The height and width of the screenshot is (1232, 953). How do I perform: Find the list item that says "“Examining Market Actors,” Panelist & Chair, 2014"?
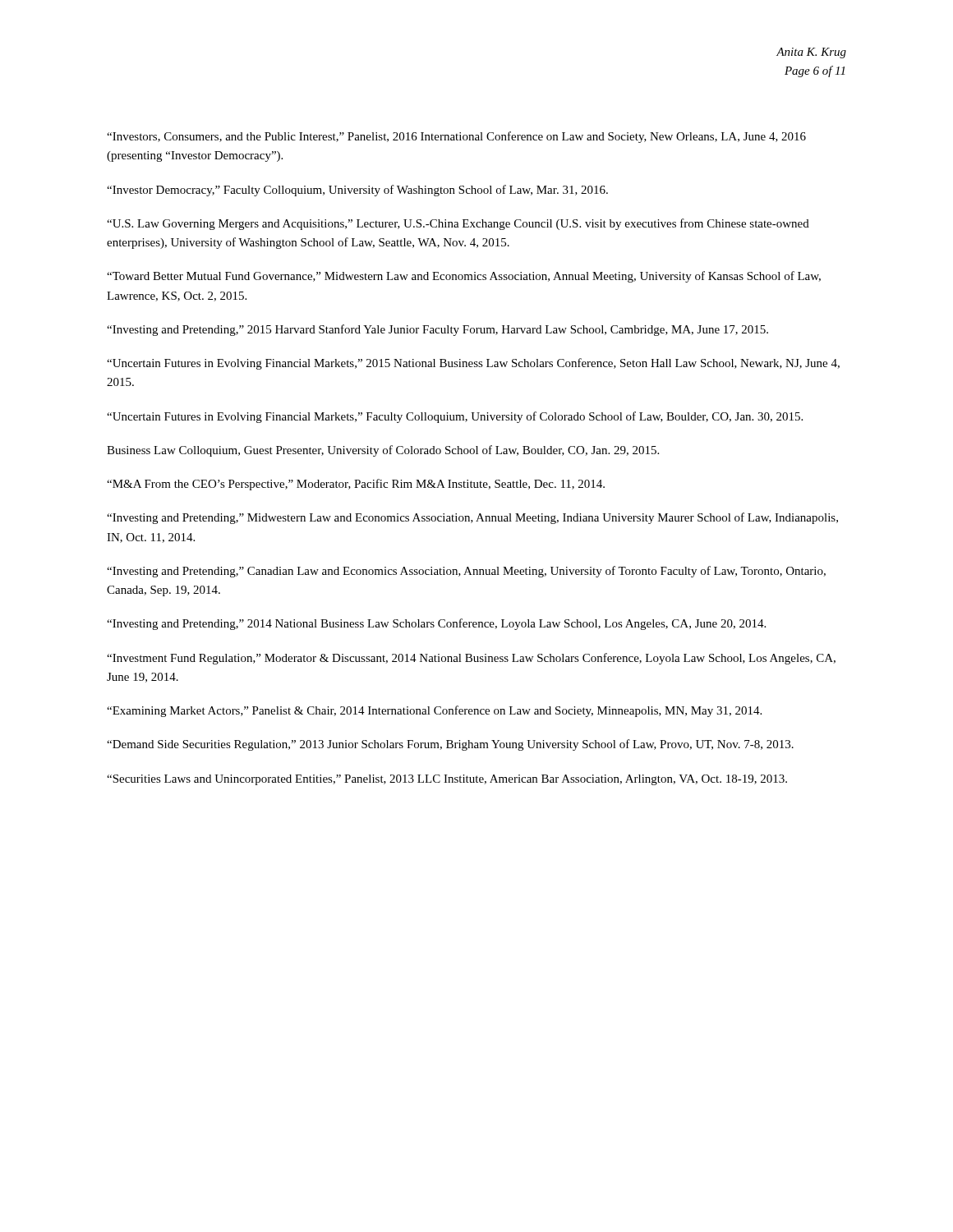435,710
